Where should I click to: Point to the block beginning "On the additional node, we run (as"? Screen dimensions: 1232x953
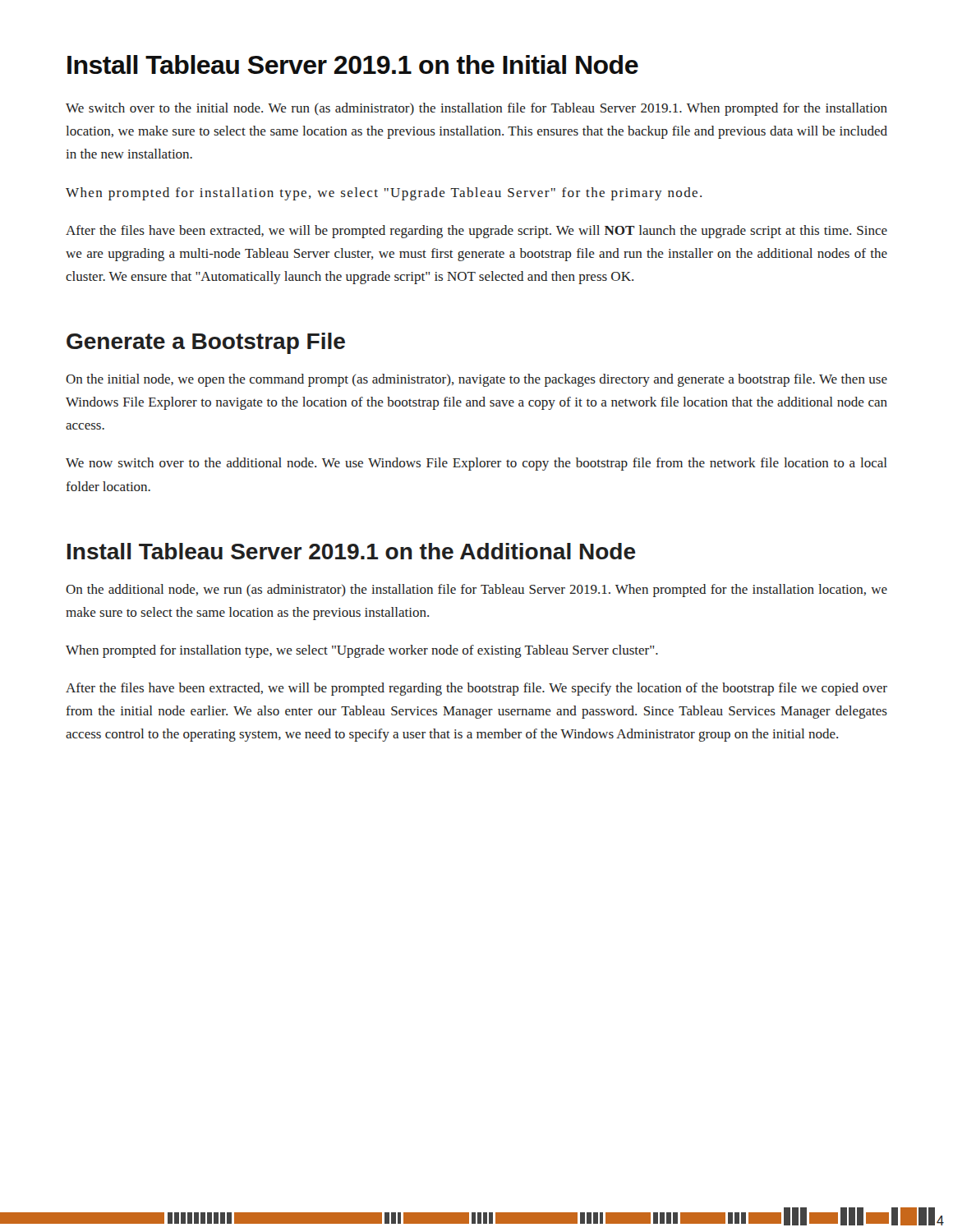(476, 601)
